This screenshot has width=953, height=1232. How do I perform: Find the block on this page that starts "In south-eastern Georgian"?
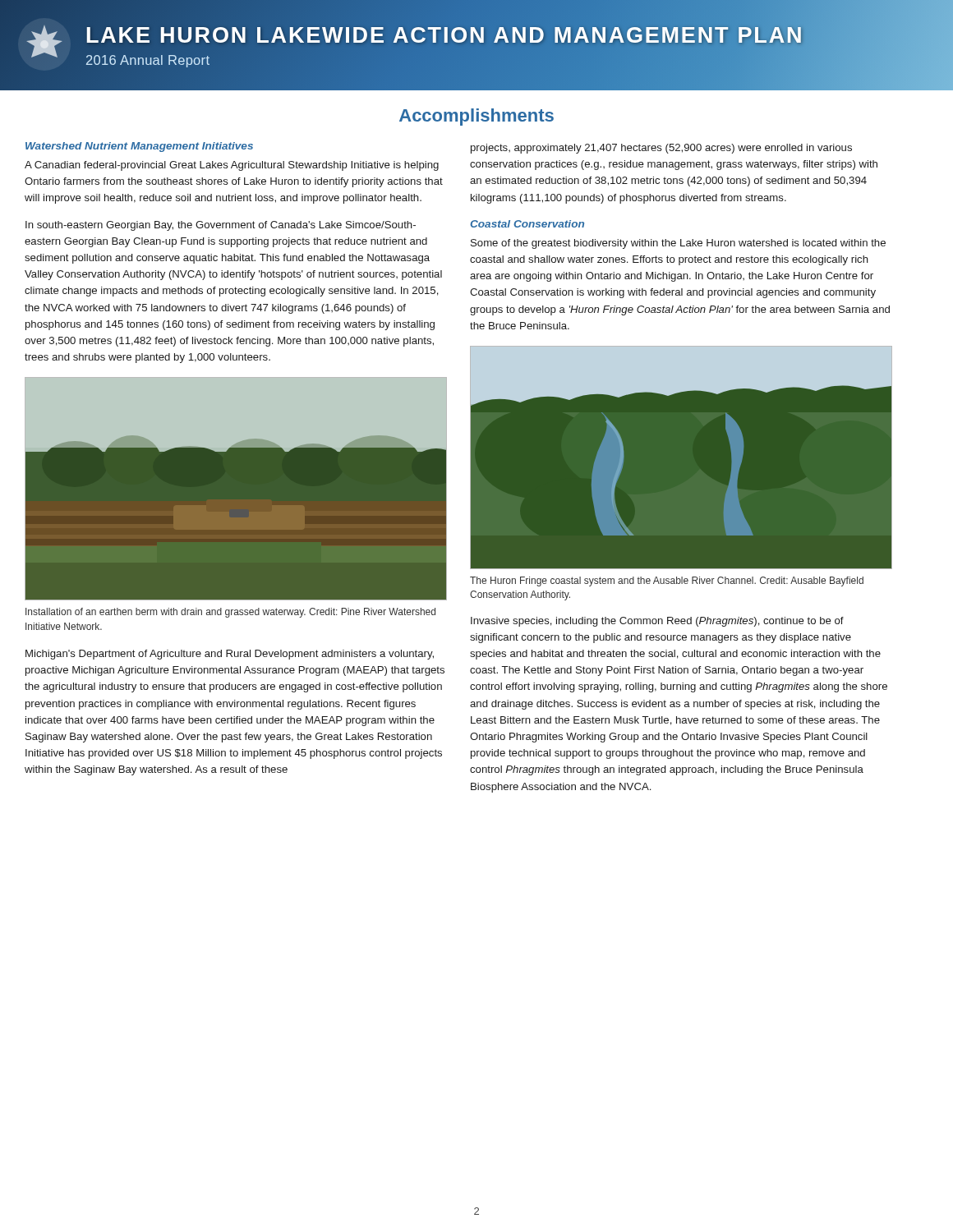233,291
